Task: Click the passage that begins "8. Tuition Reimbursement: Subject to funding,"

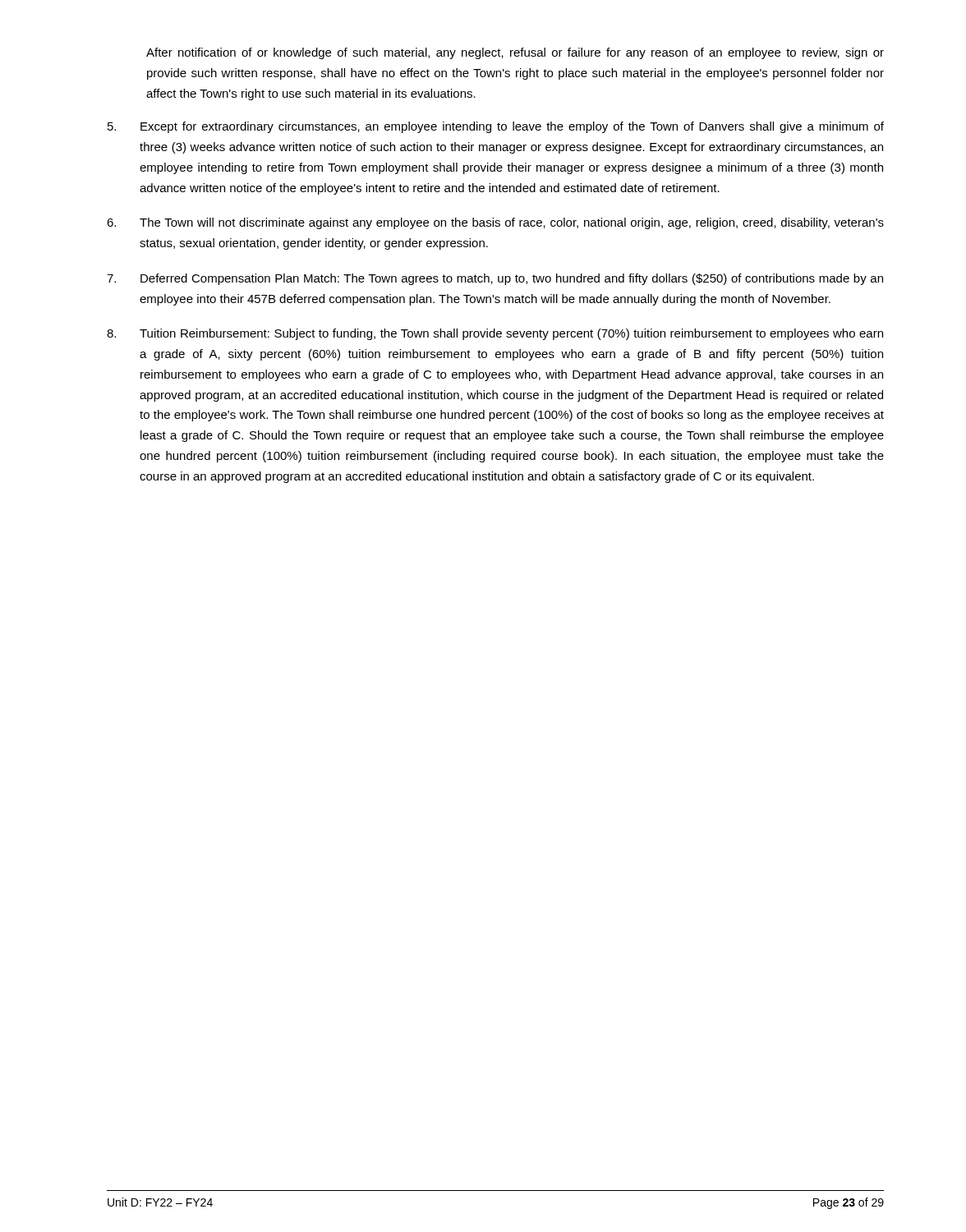Action: coord(495,405)
